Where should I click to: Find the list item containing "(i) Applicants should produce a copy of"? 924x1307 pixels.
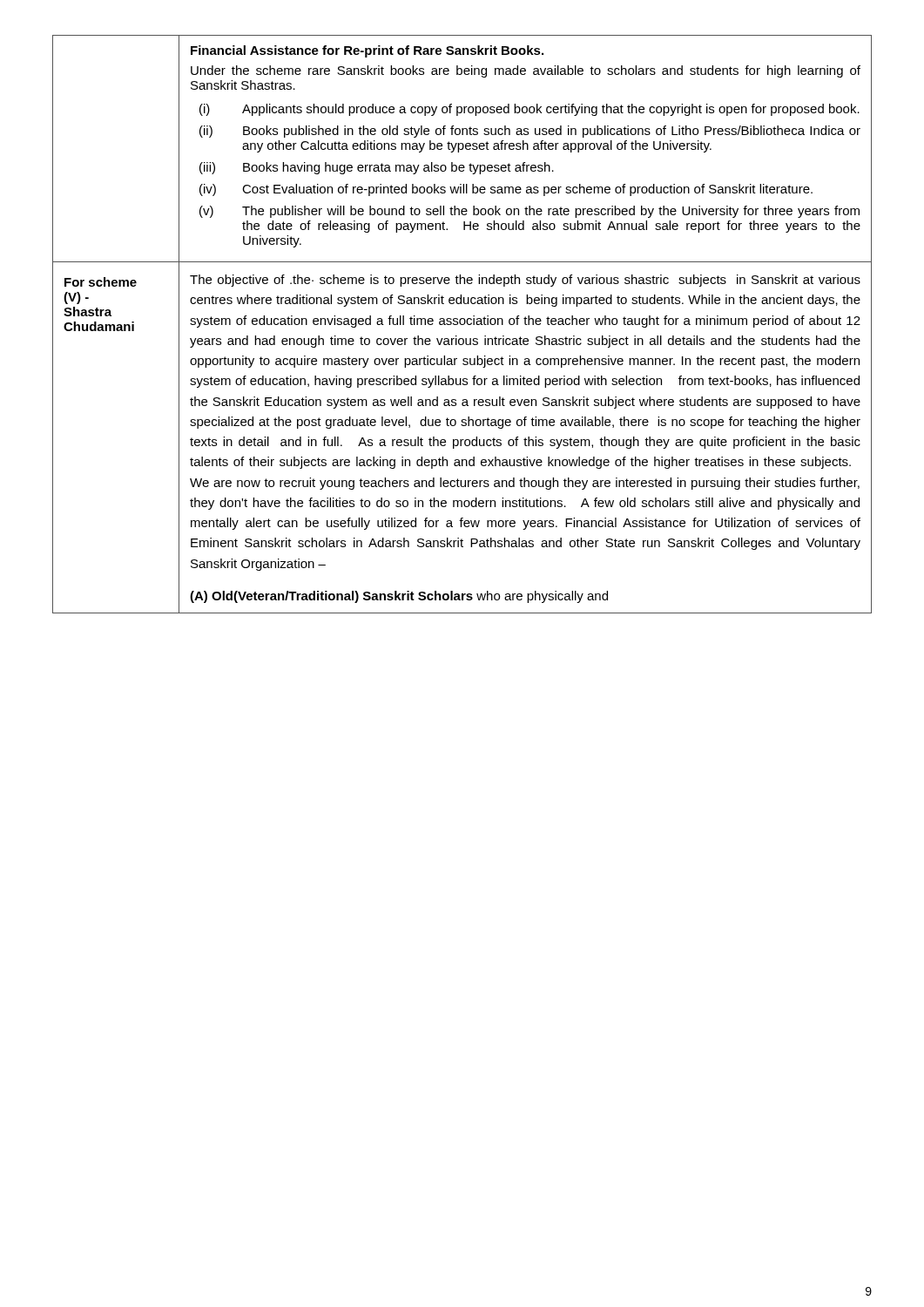coord(525,108)
